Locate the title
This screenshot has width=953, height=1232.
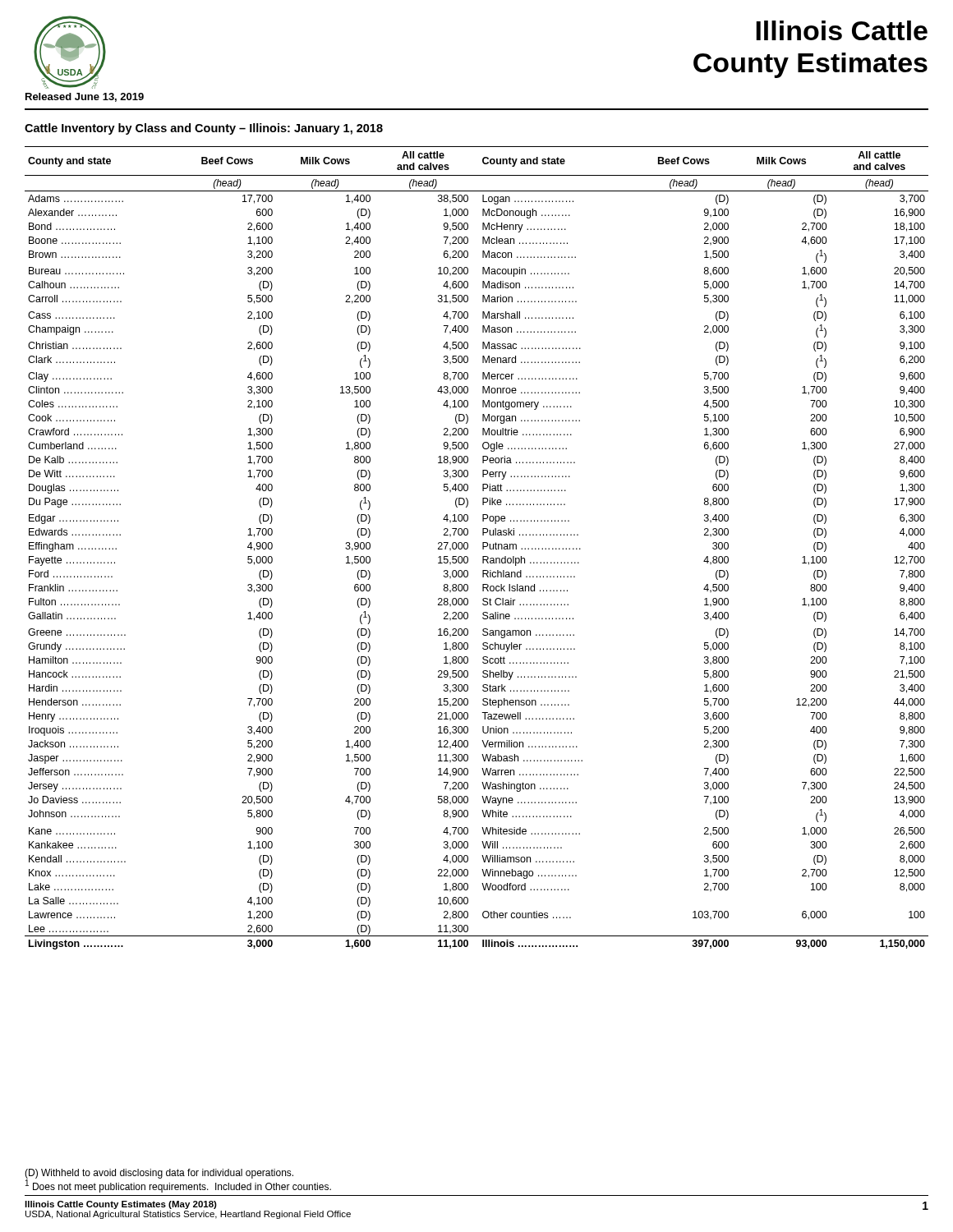[526, 47]
